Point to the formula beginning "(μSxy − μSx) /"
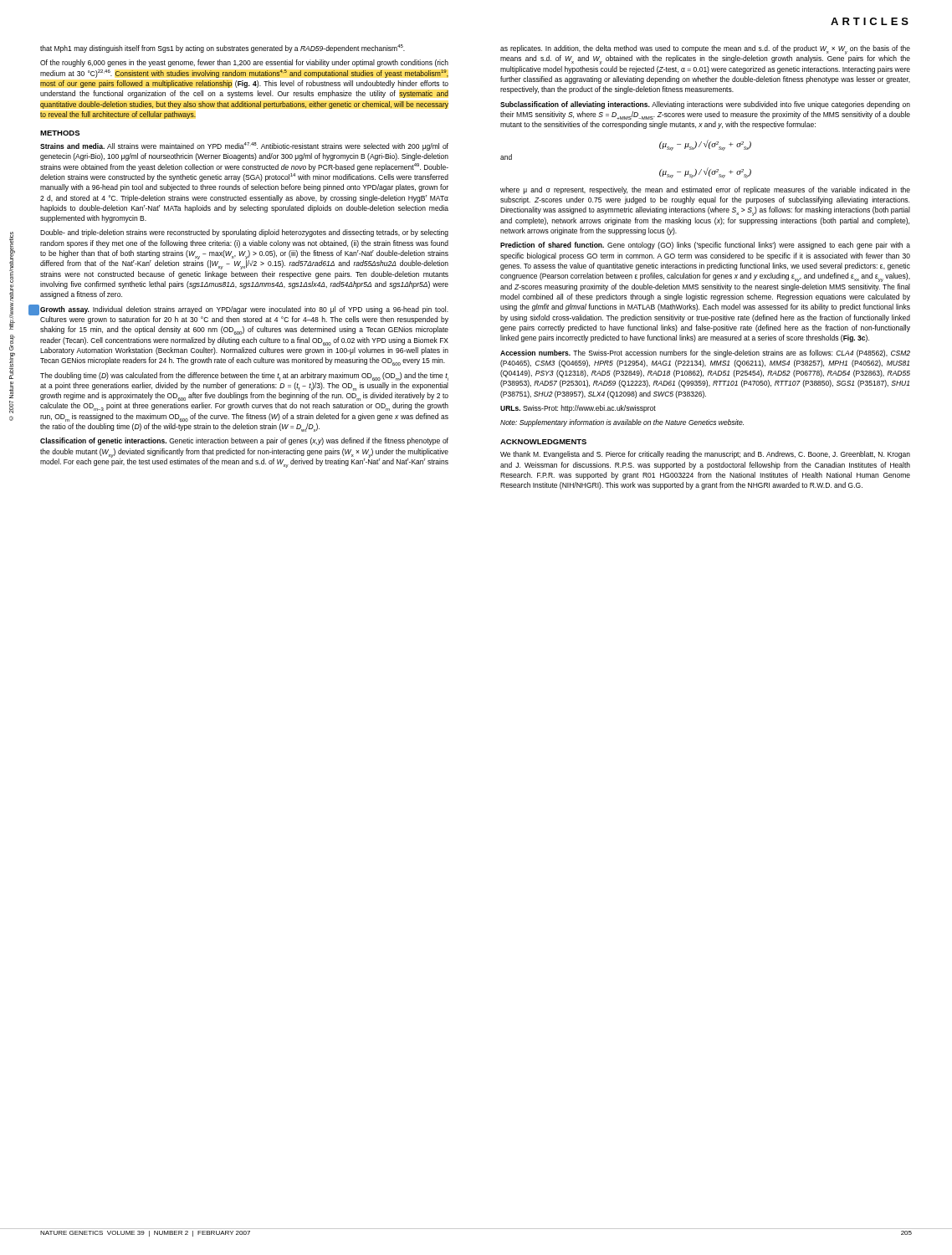952x1255 pixels. (x=705, y=143)
